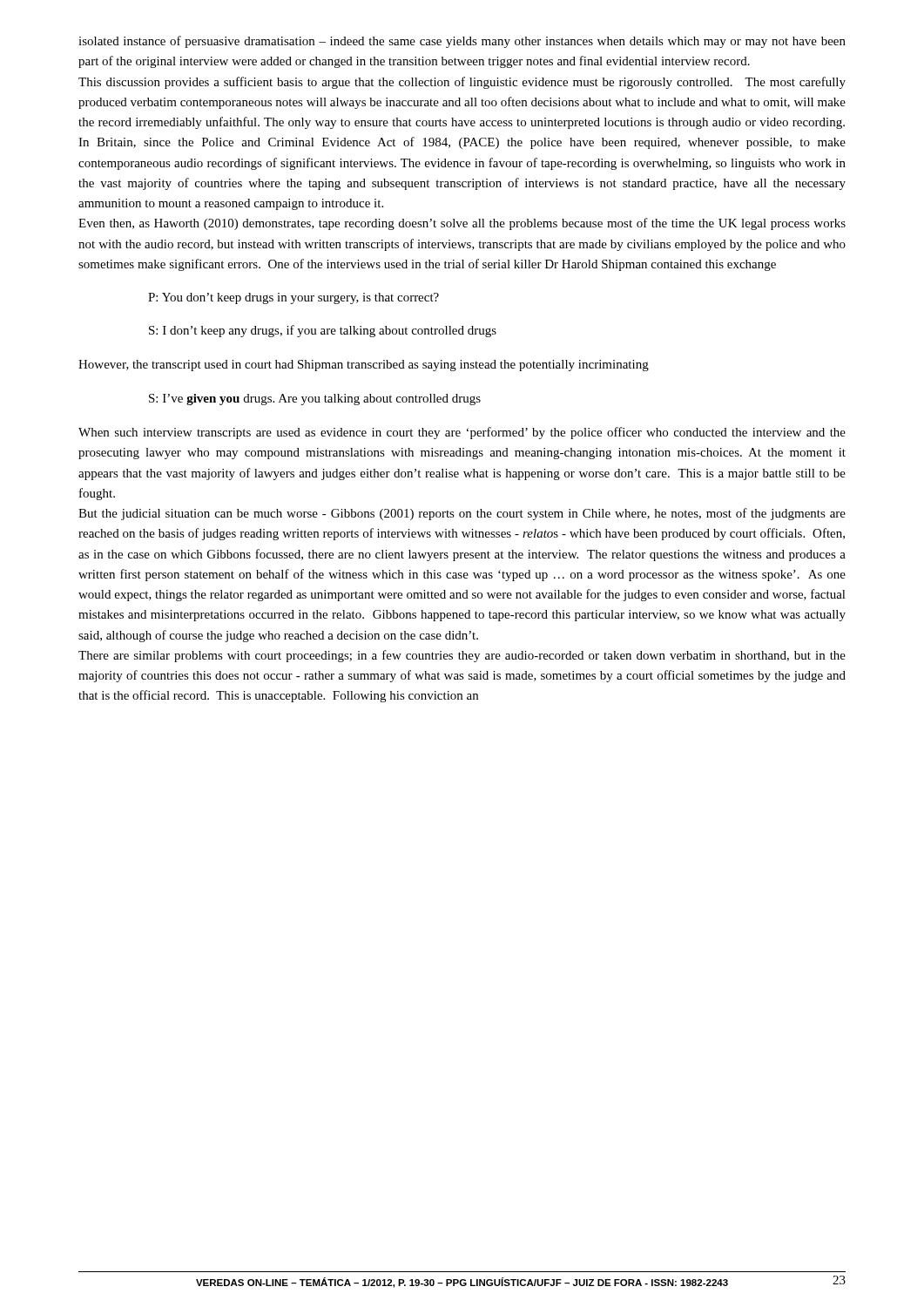The image size is (924, 1307).
Task: Point to the block beginning "S: I’ve given you drugs."
Action: point(315,400)
